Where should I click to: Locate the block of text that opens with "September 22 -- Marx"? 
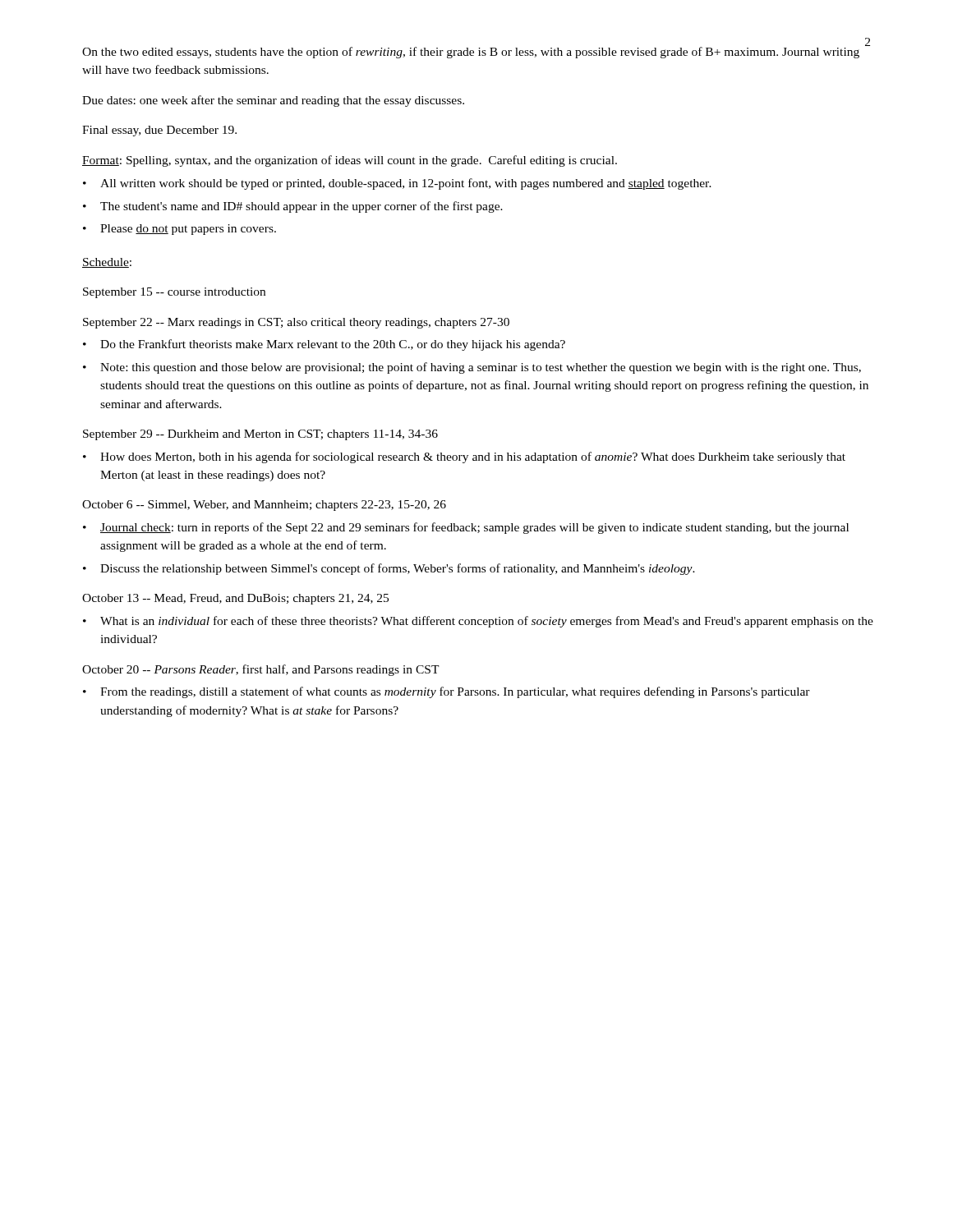tap(296, 321)
